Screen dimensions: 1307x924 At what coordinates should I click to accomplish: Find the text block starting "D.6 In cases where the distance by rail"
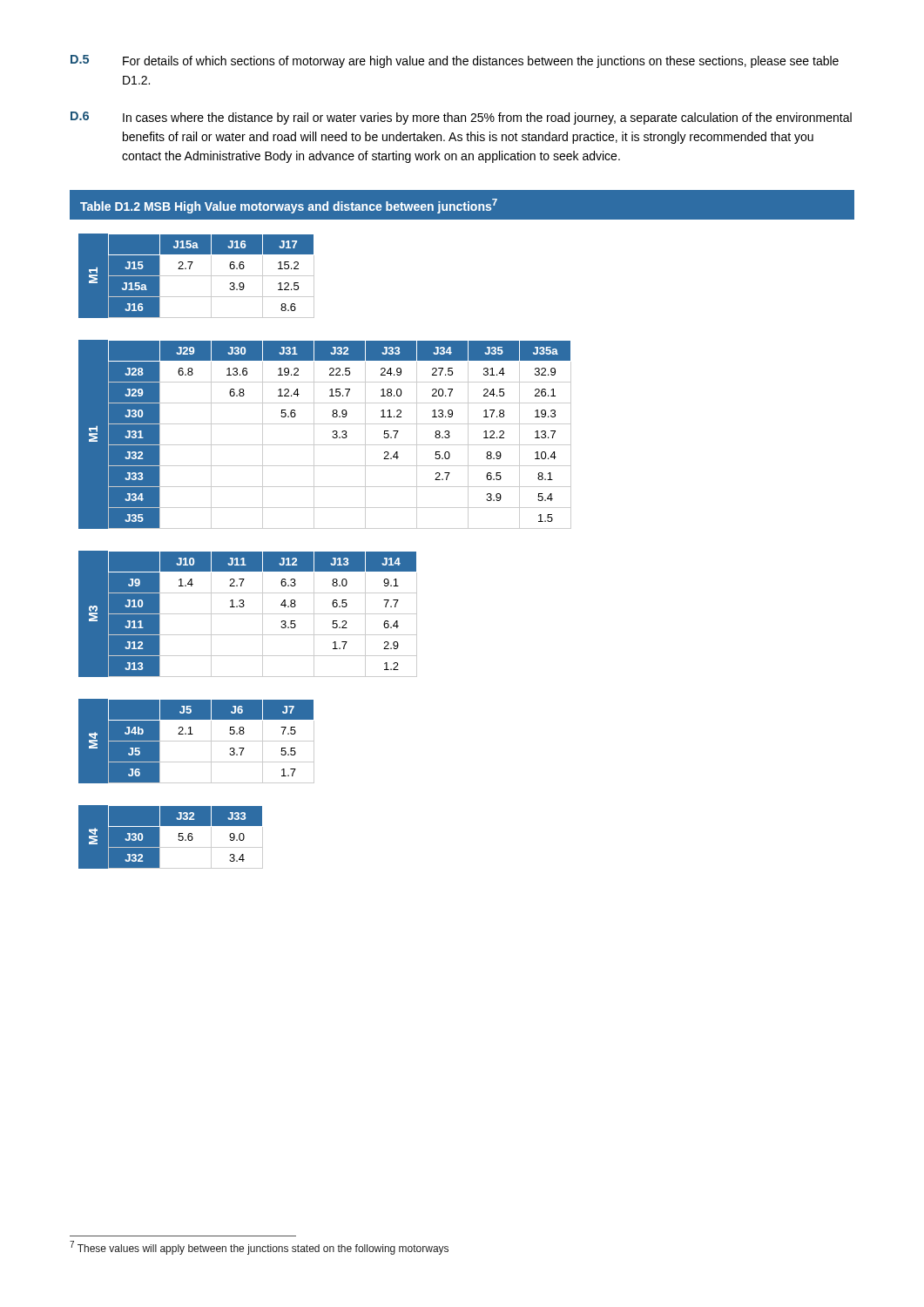click(x=462, y=138)
